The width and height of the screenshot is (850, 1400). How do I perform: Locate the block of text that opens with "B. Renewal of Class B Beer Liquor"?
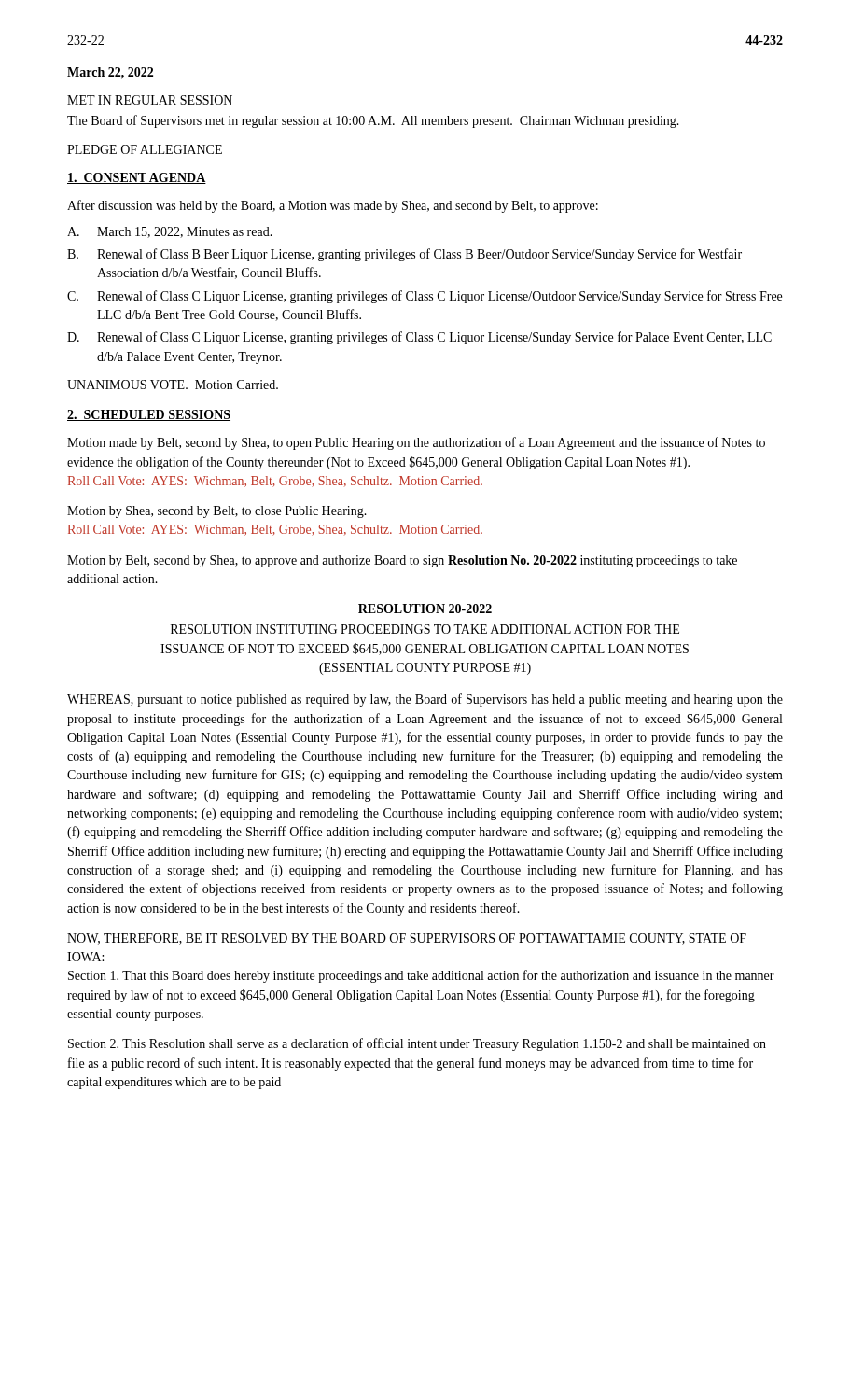click(425, 265)
